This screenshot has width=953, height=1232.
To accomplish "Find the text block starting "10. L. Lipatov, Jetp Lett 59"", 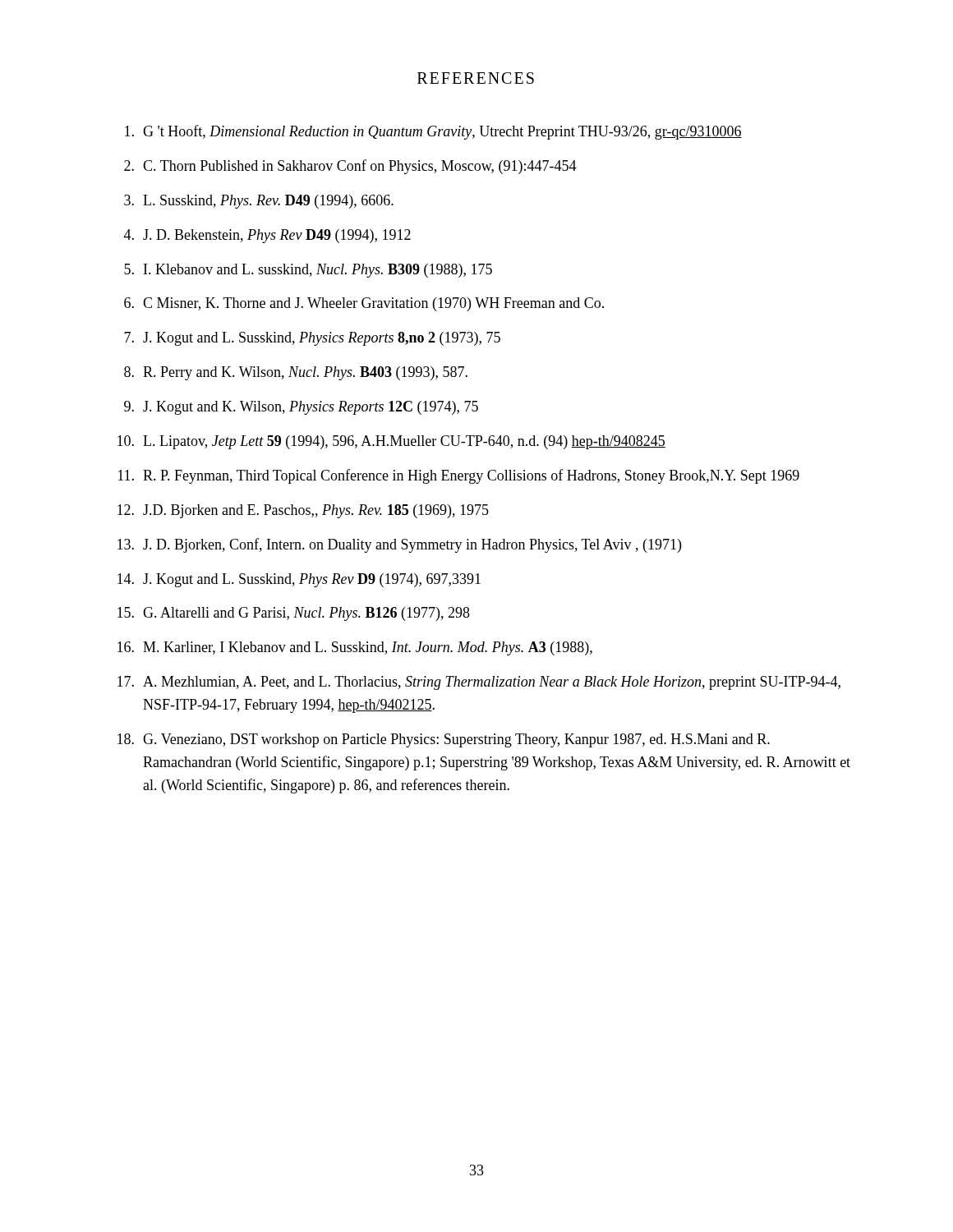I will point(476,442).
